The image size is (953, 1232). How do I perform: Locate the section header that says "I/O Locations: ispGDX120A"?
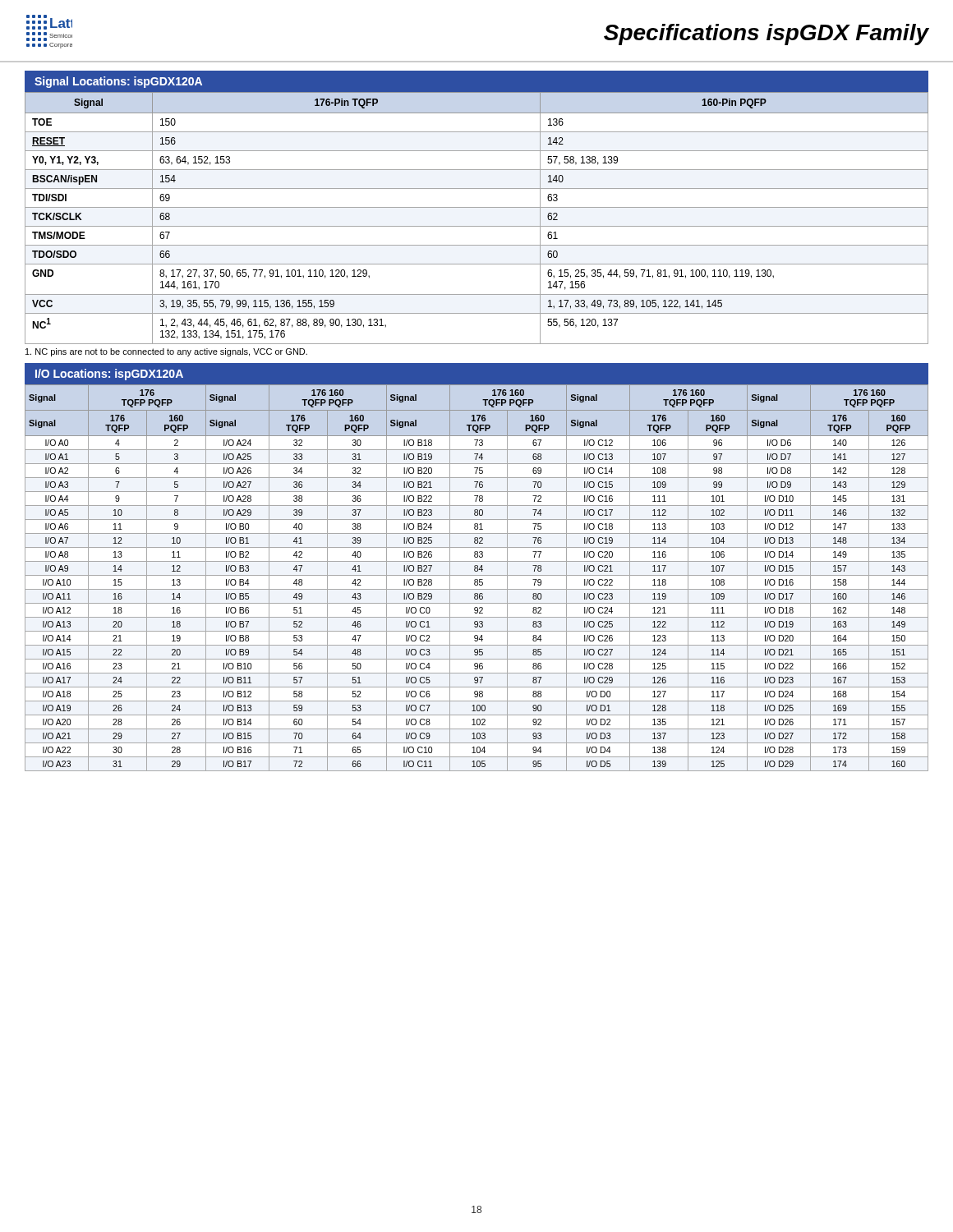click(109, 374)
